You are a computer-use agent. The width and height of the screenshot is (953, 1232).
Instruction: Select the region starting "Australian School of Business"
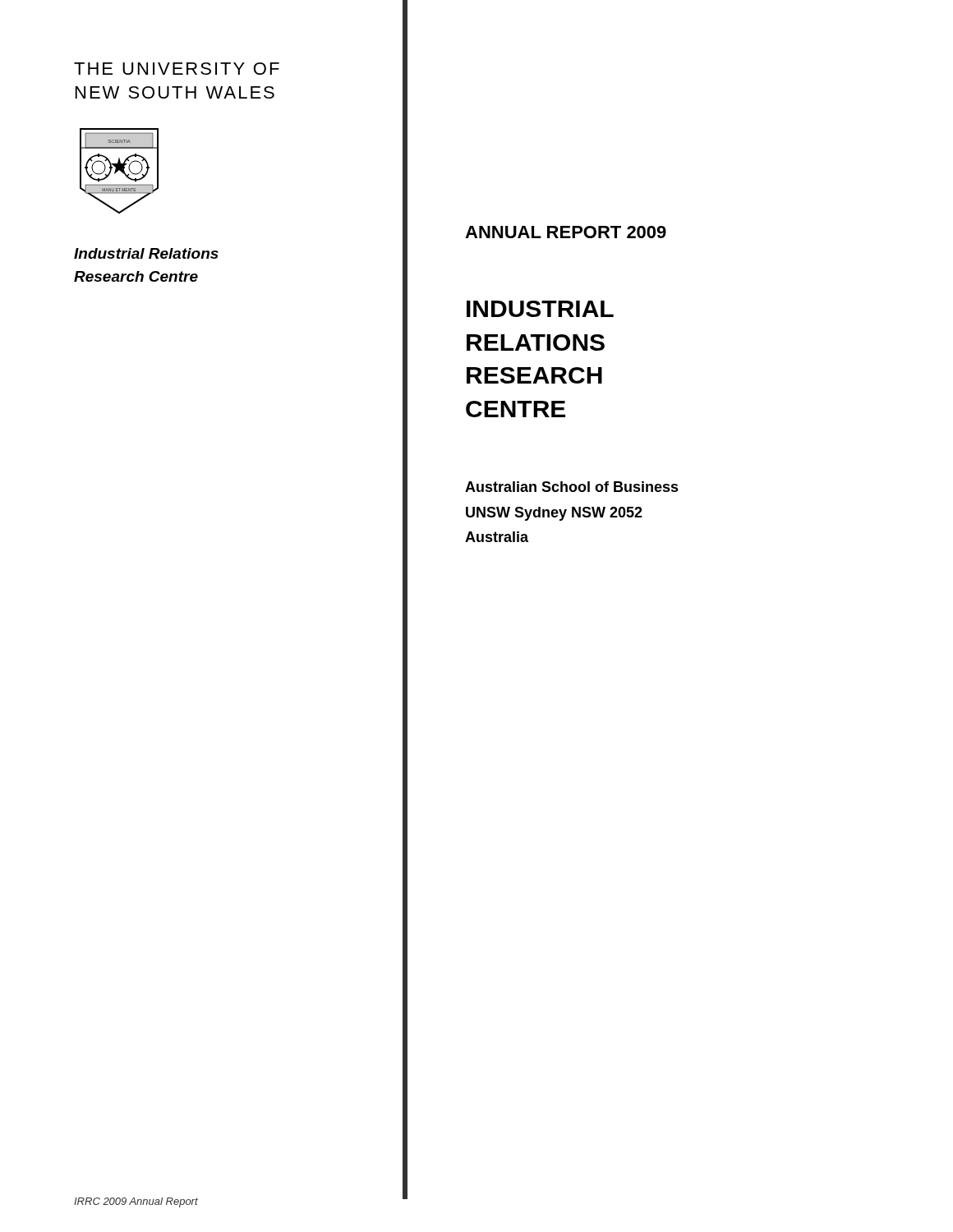[x=572, y=512]
